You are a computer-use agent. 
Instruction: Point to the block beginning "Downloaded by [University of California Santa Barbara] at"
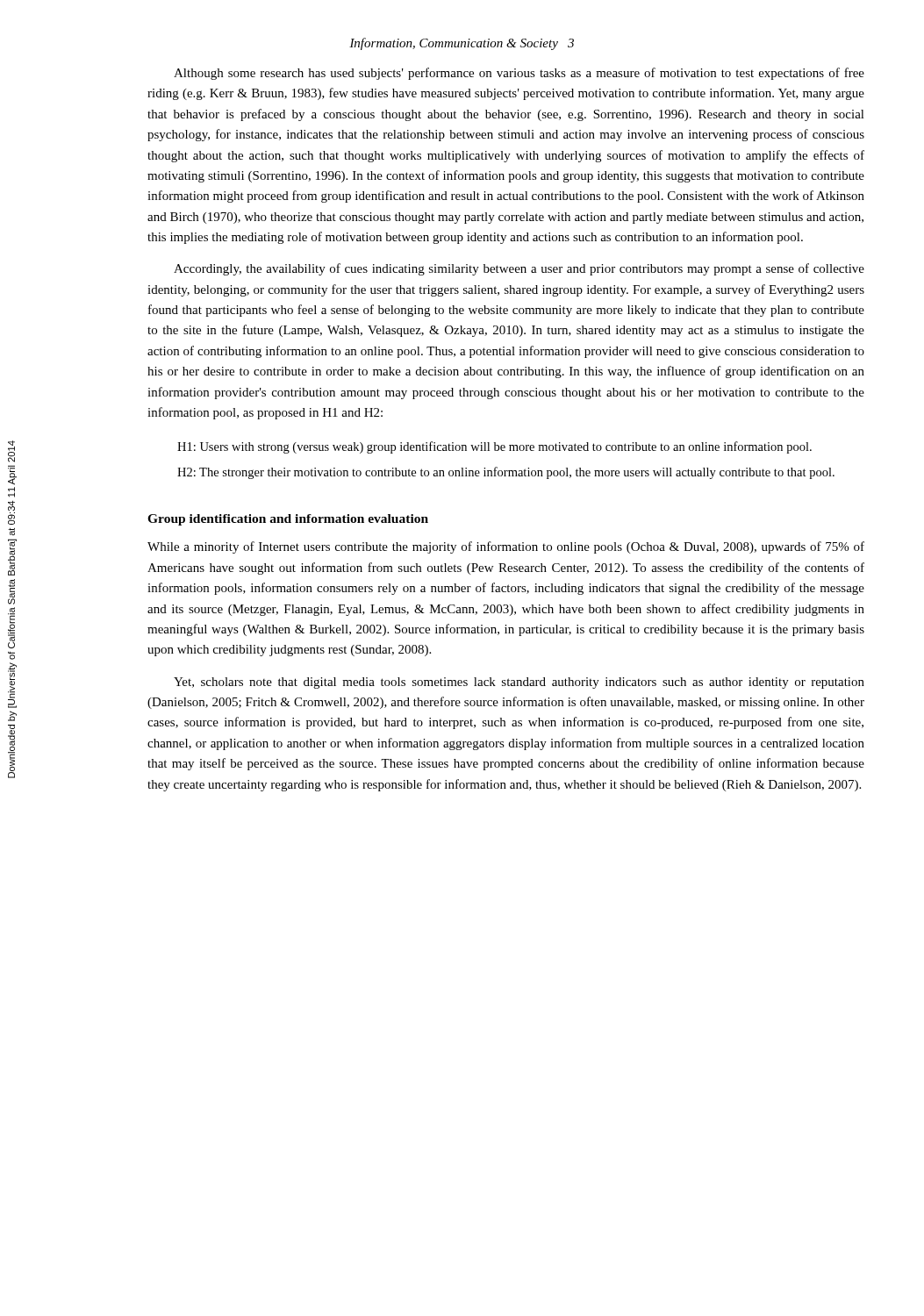(12, 610)
